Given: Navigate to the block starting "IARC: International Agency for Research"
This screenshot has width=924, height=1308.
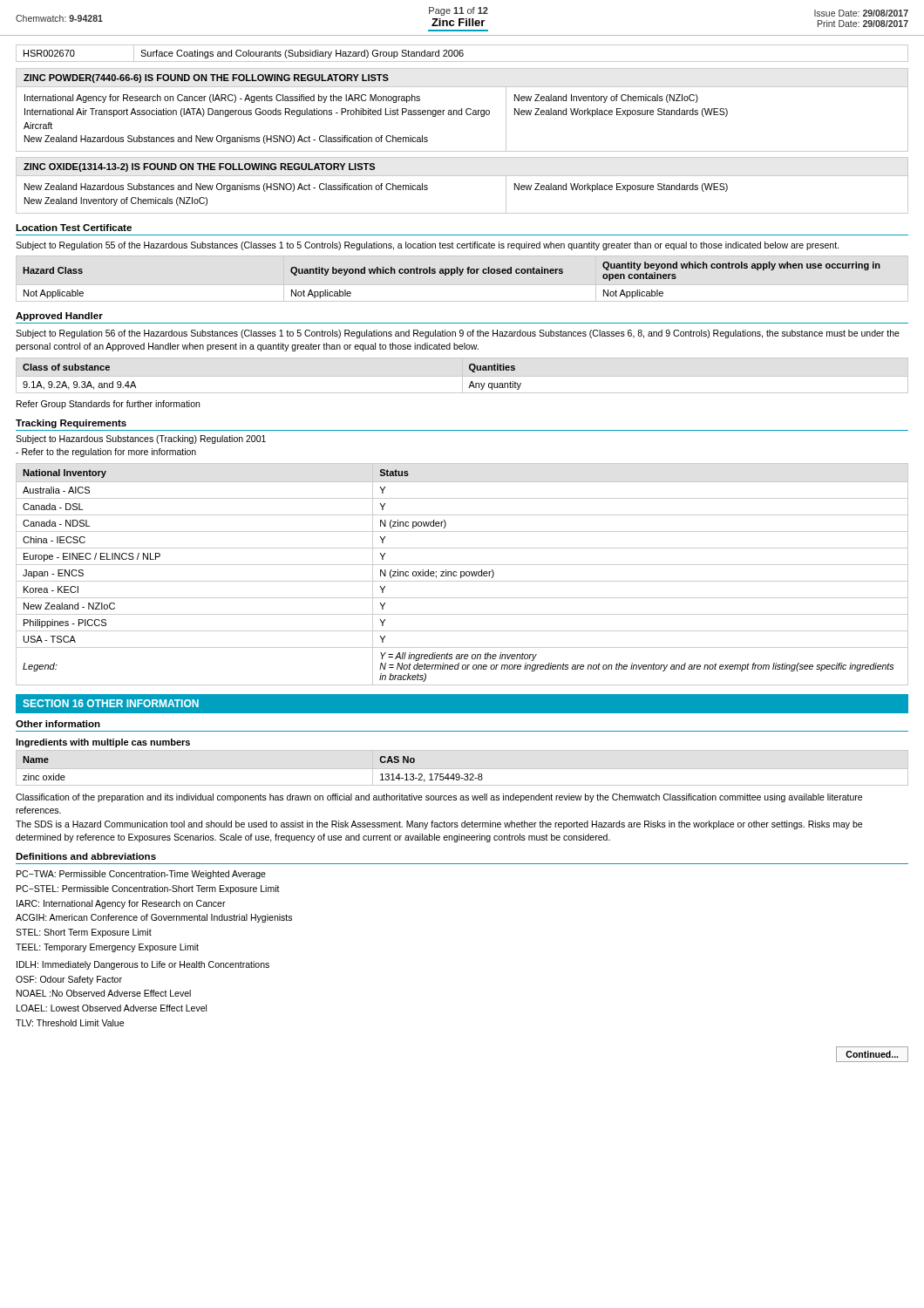Looking at the screenshot, I should [120, 903].
